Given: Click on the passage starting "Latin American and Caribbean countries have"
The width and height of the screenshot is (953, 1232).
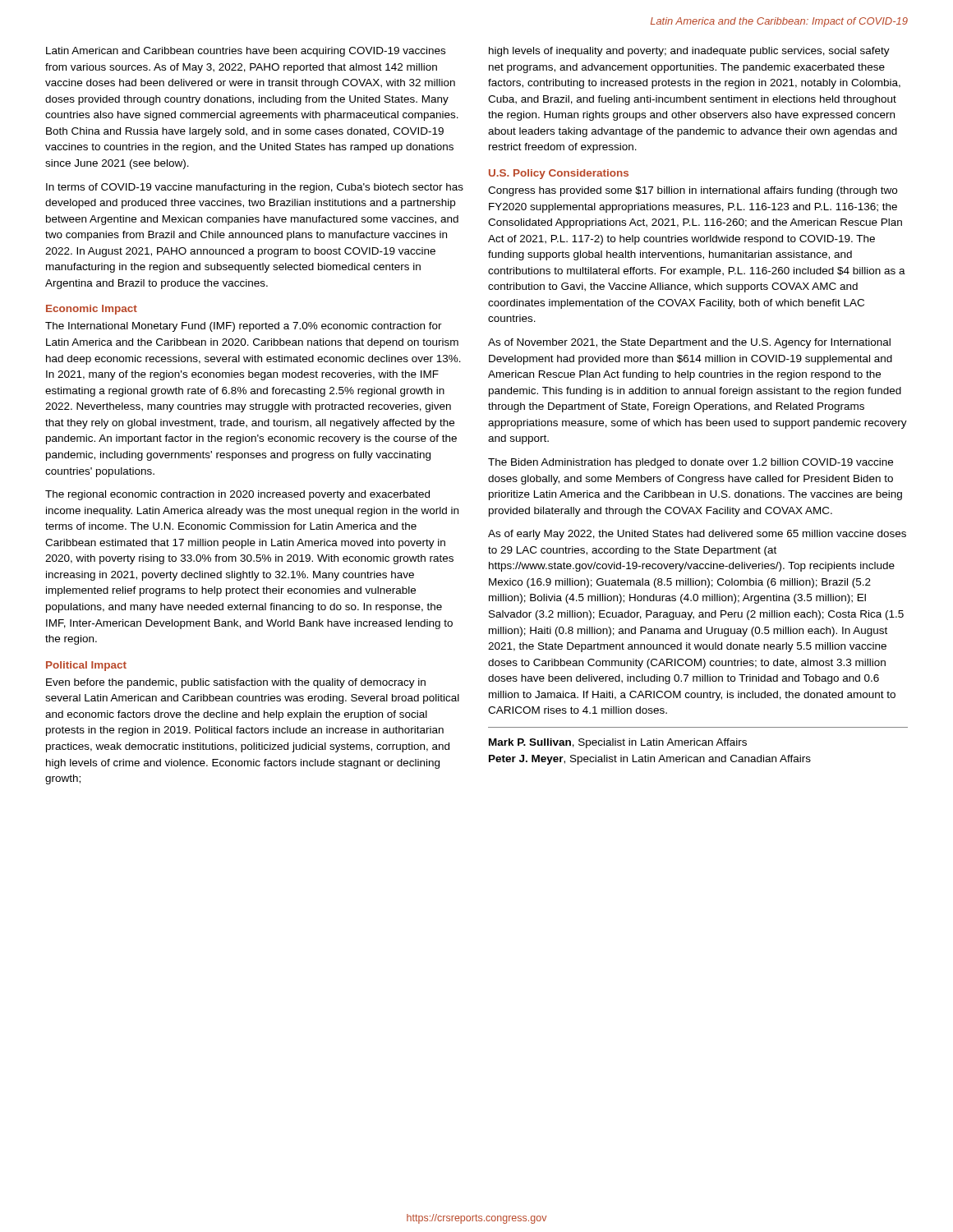Looking at the screenshot, I should pyautogui.click(x=255, y=107).
